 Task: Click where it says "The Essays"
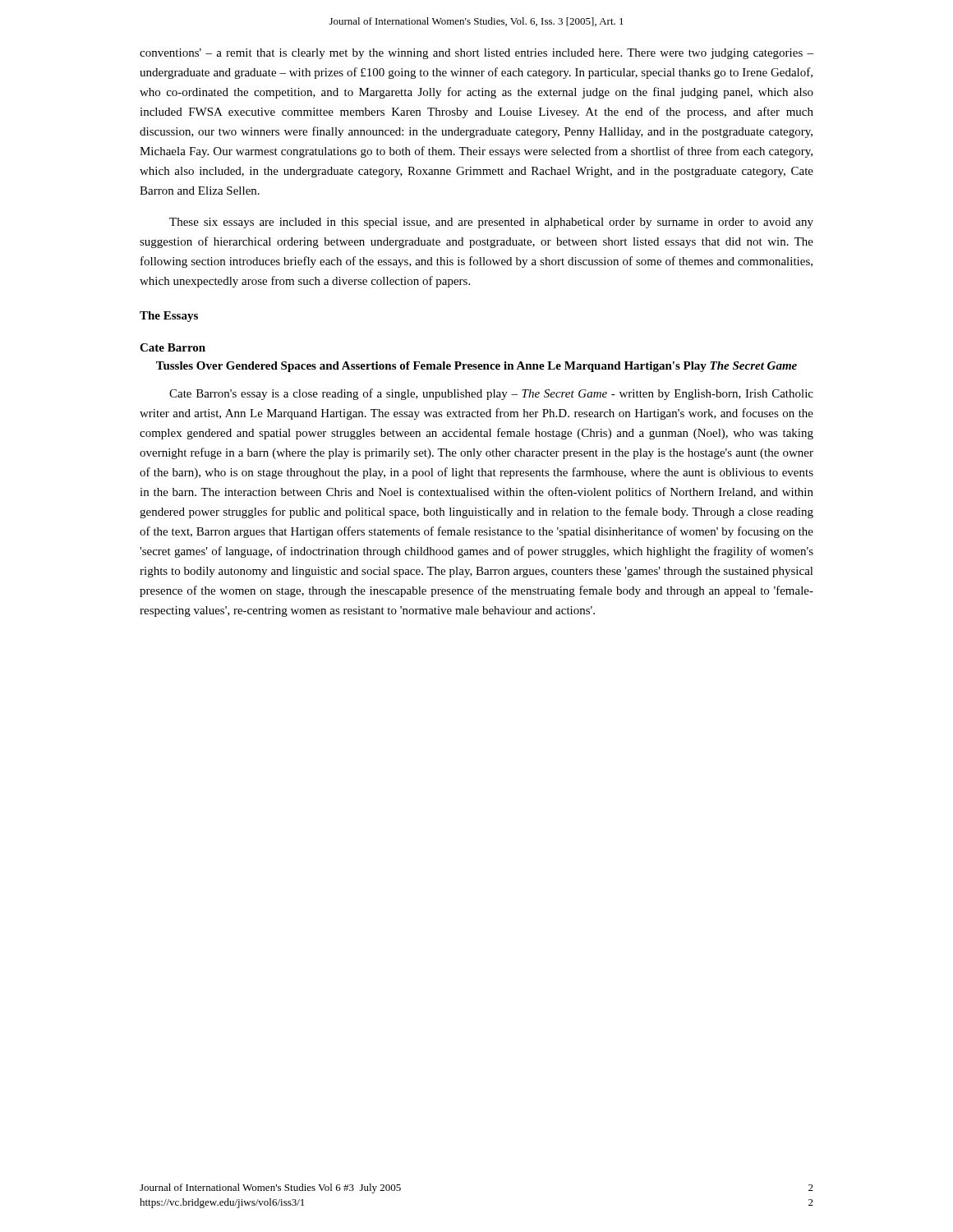click(x=169, y=315)
